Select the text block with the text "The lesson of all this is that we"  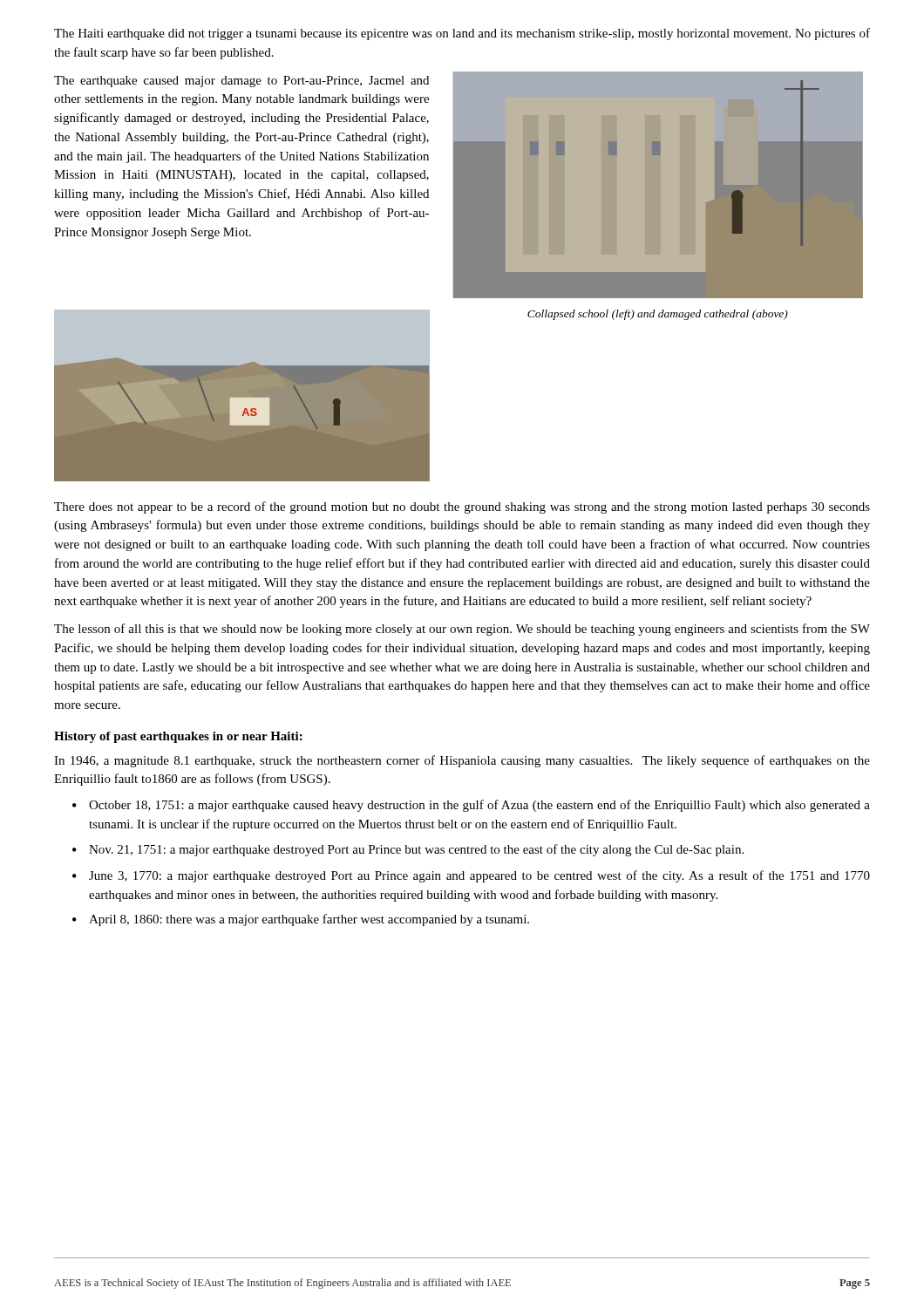click(462, 667)
